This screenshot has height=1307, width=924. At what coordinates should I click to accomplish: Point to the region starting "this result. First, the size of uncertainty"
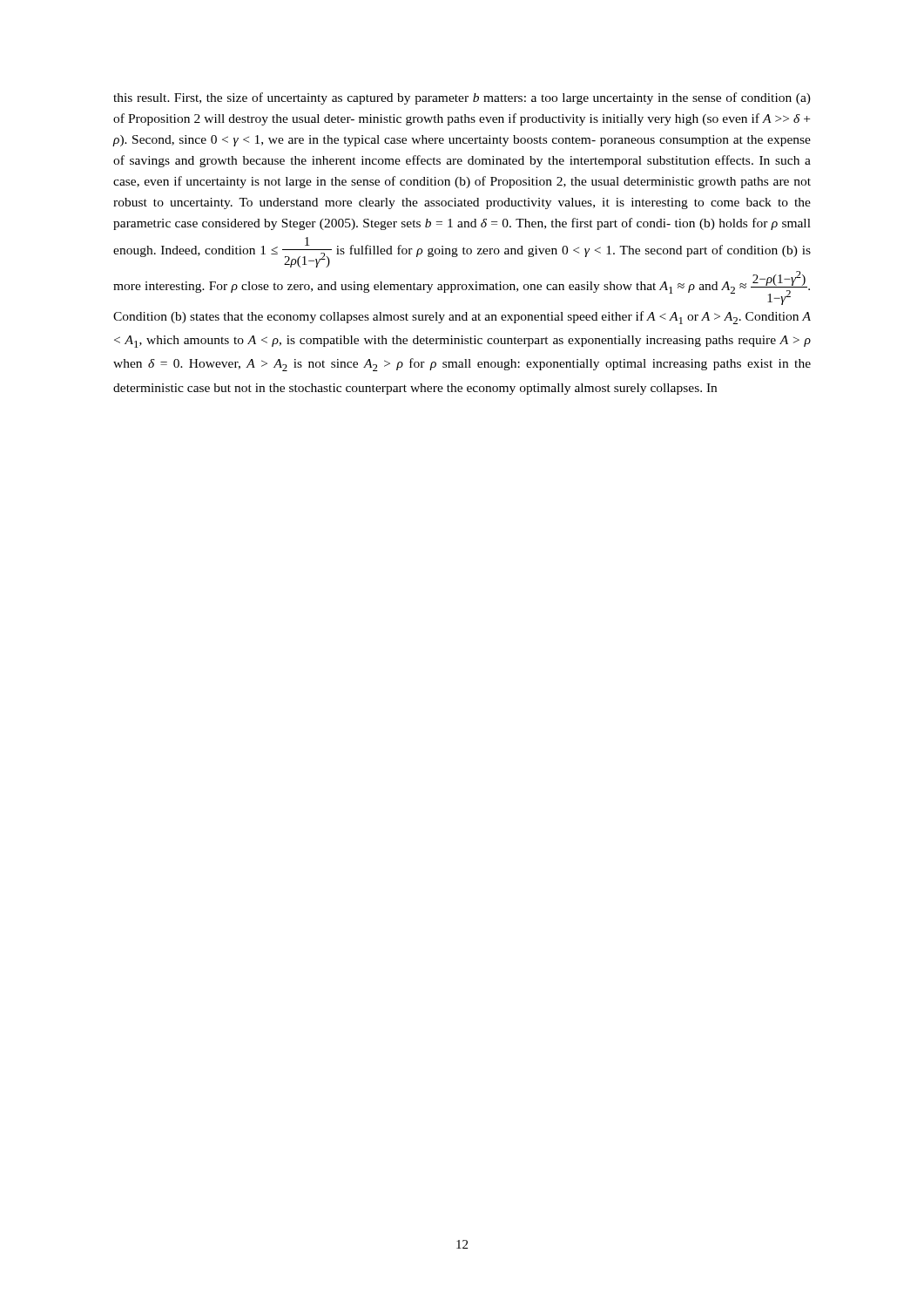pos(462,242)
